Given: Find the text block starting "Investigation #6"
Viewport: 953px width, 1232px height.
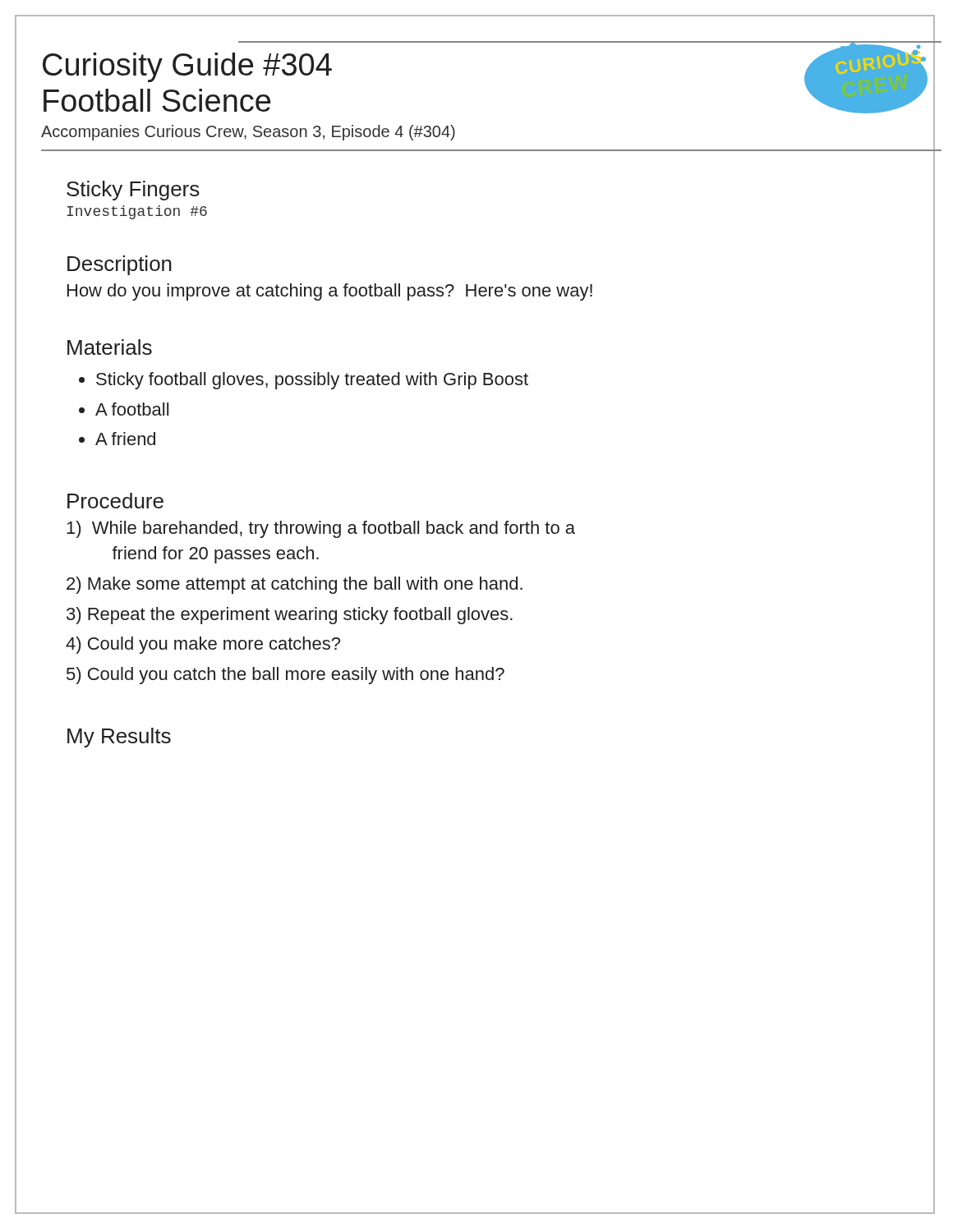Looking at the screenshot, I should [x=137, y=212].
